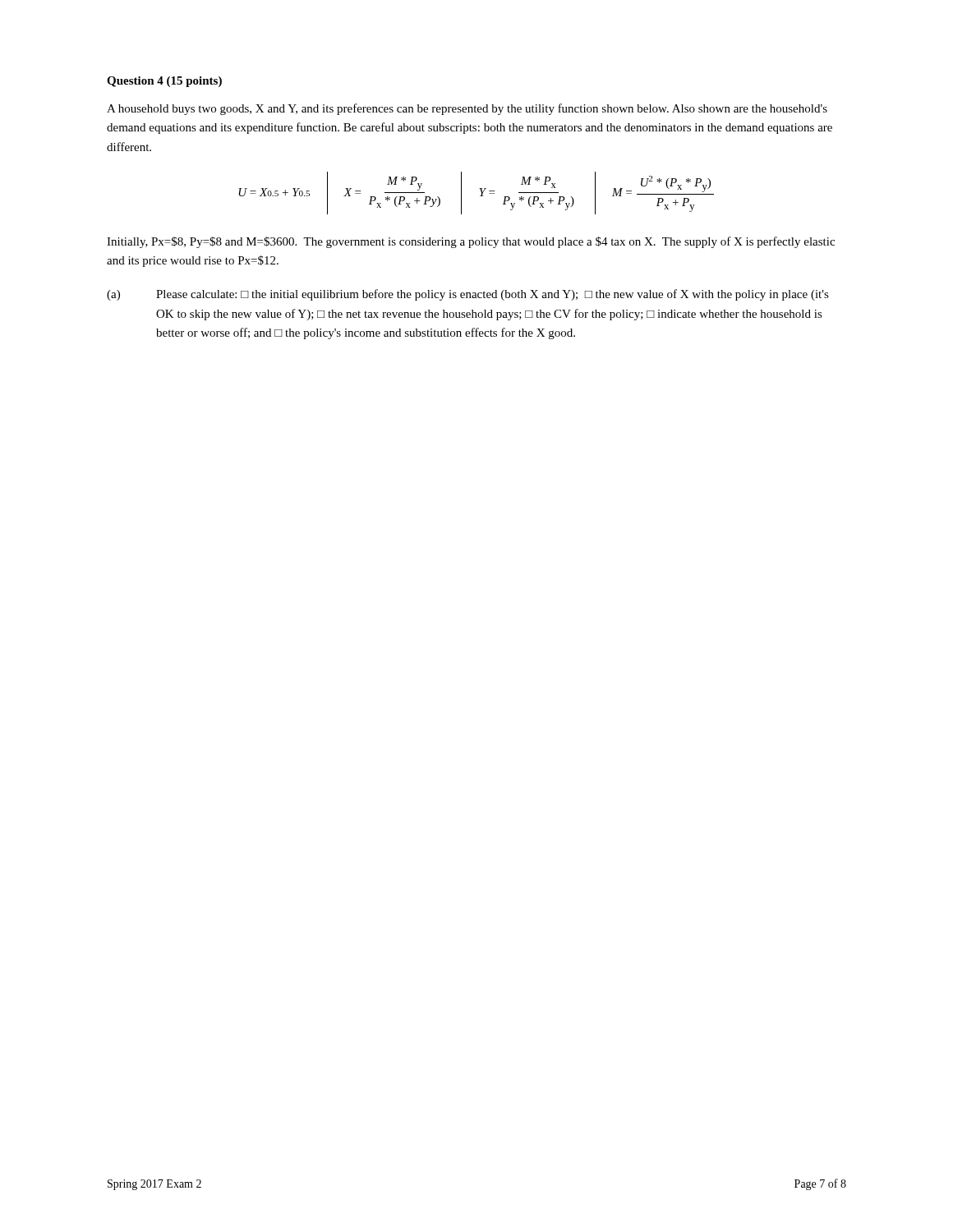Select the list item that says "(a) Please calculate: □ the initial equilibrium"
This screenshot has width=953, height=1232.
point(476,314)
